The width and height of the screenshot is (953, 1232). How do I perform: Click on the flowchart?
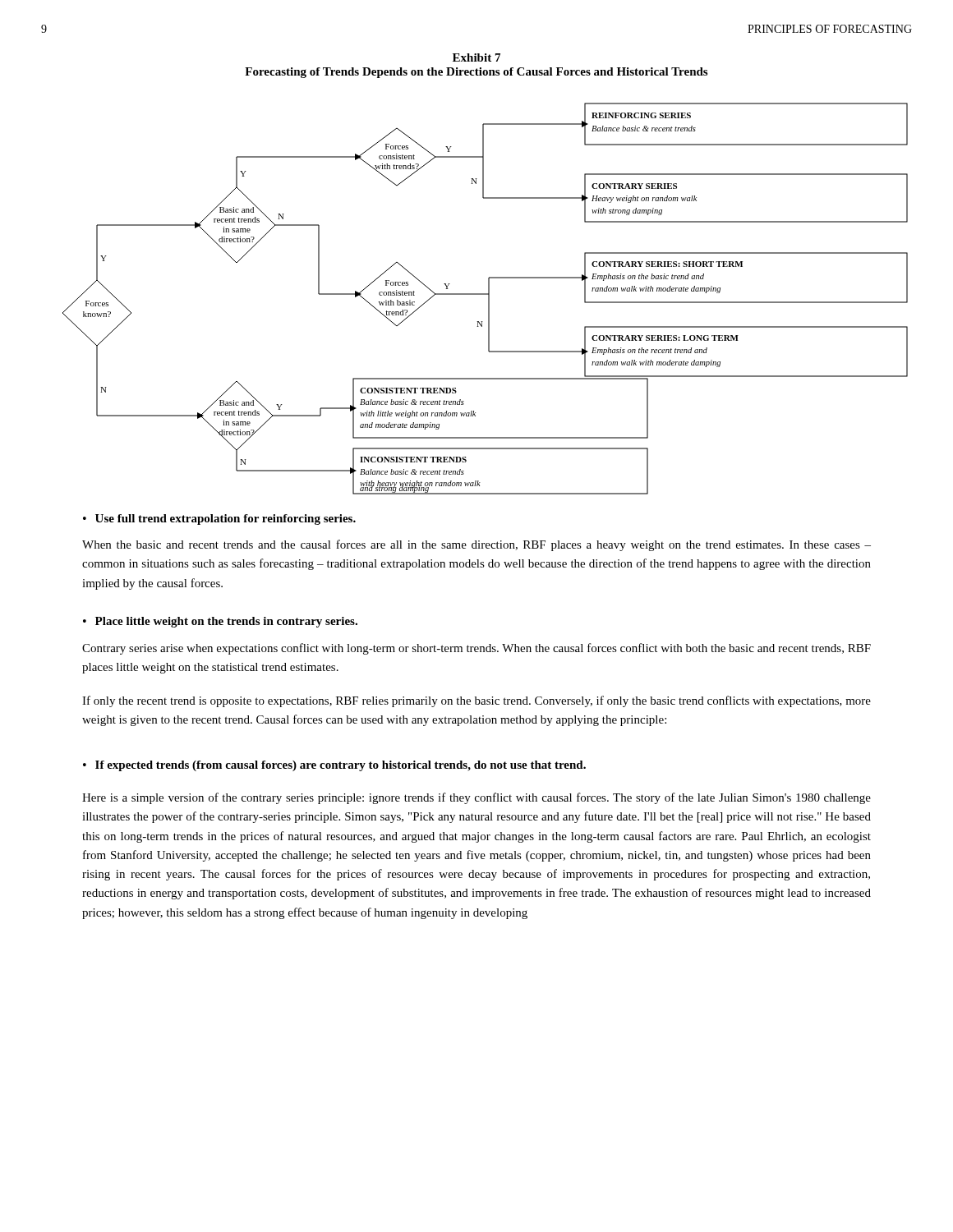click(x=476, y=292)
